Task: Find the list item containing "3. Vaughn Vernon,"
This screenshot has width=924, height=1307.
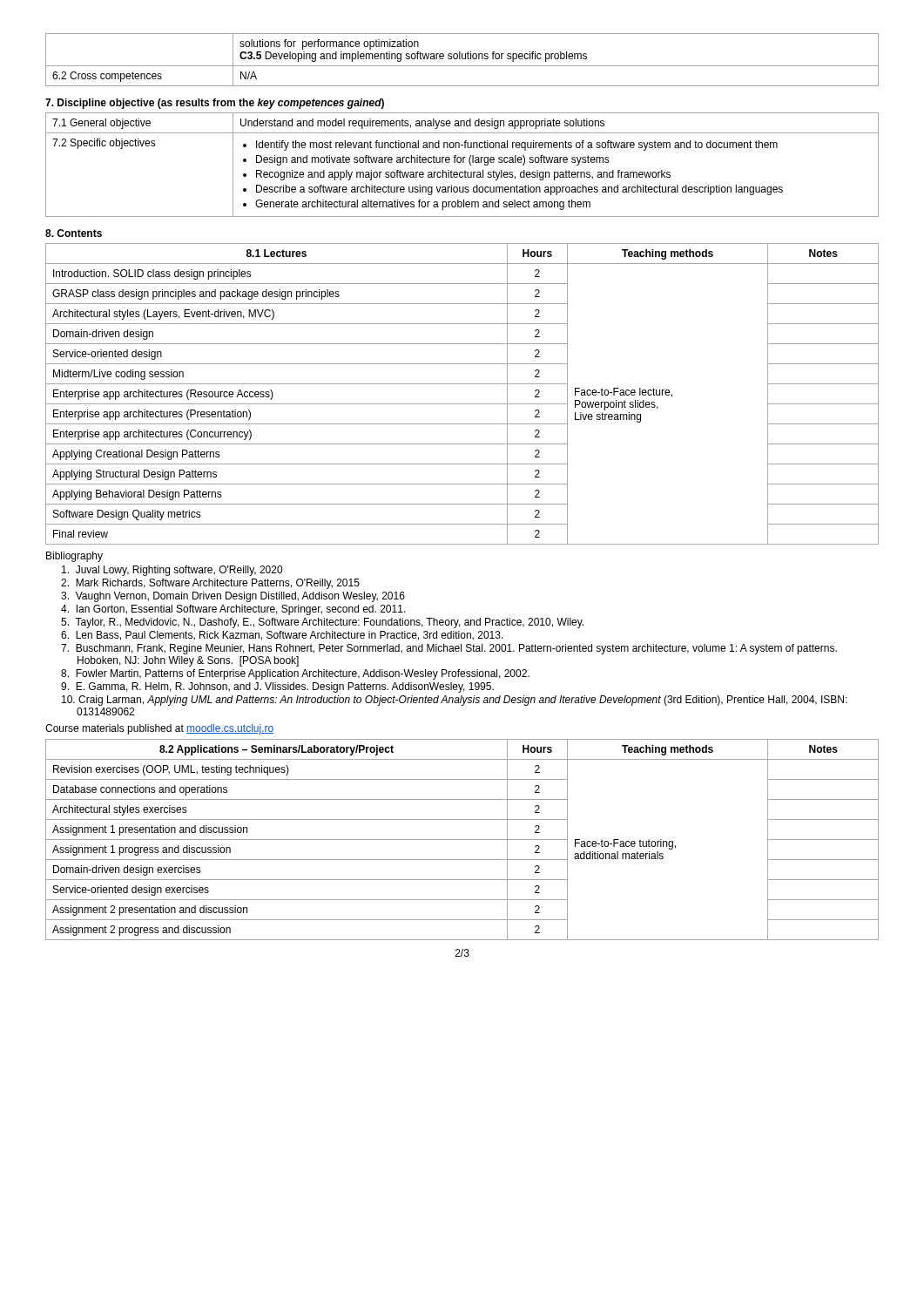Action: click(x=233, y=596)
